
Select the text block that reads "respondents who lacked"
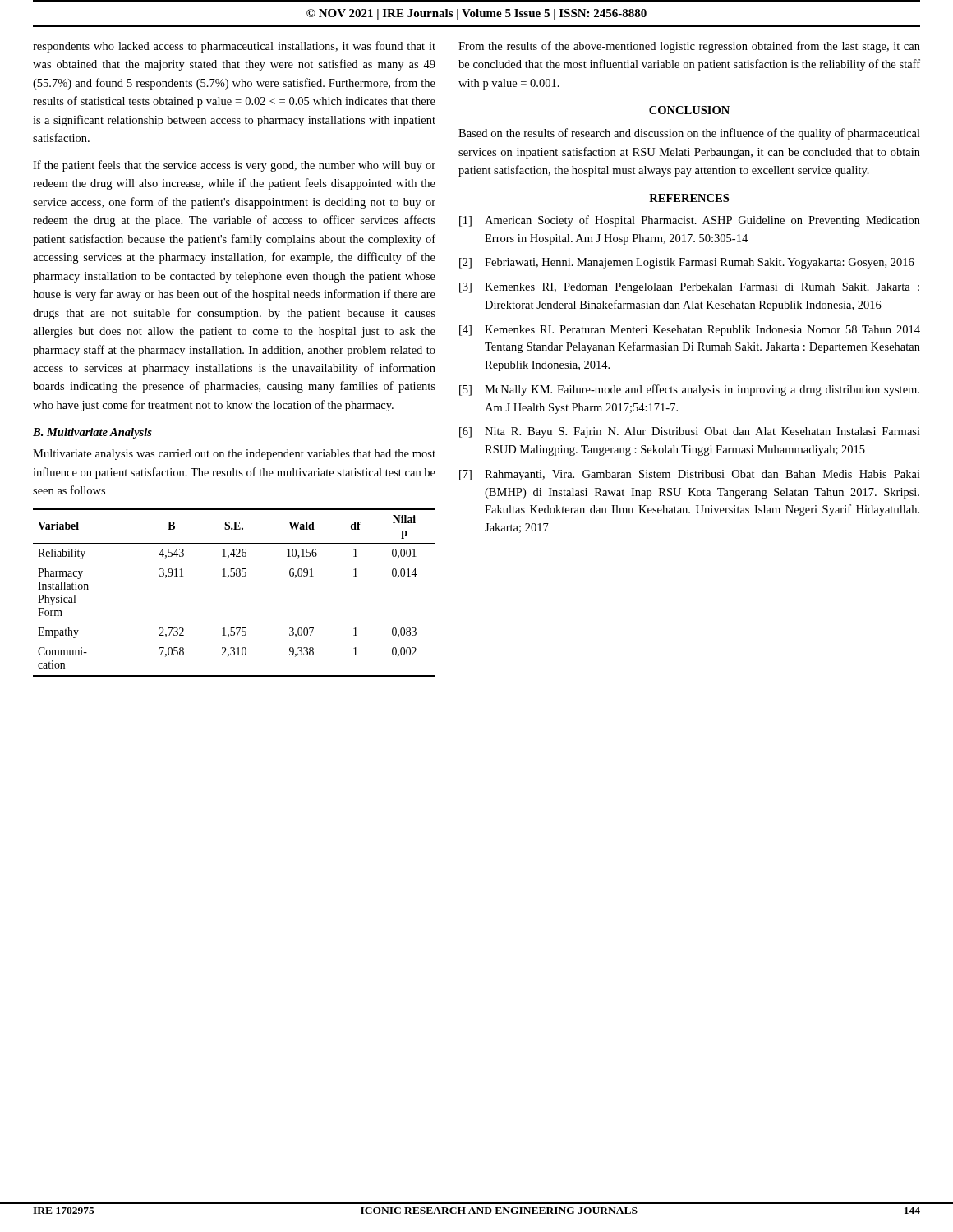pyautogui.click(x=234, y=92)
